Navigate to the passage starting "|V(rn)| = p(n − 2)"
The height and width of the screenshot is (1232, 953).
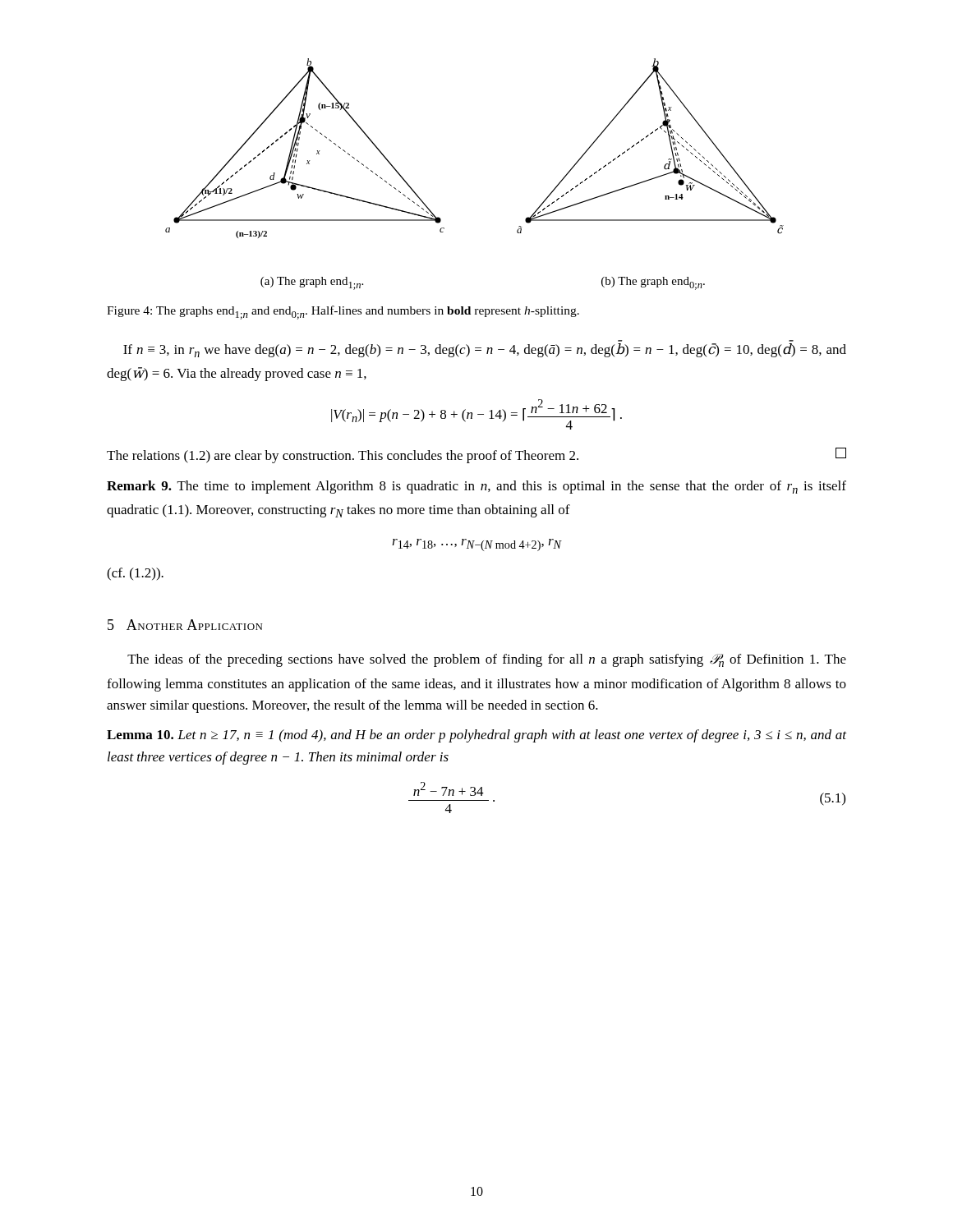pos(476,415)
